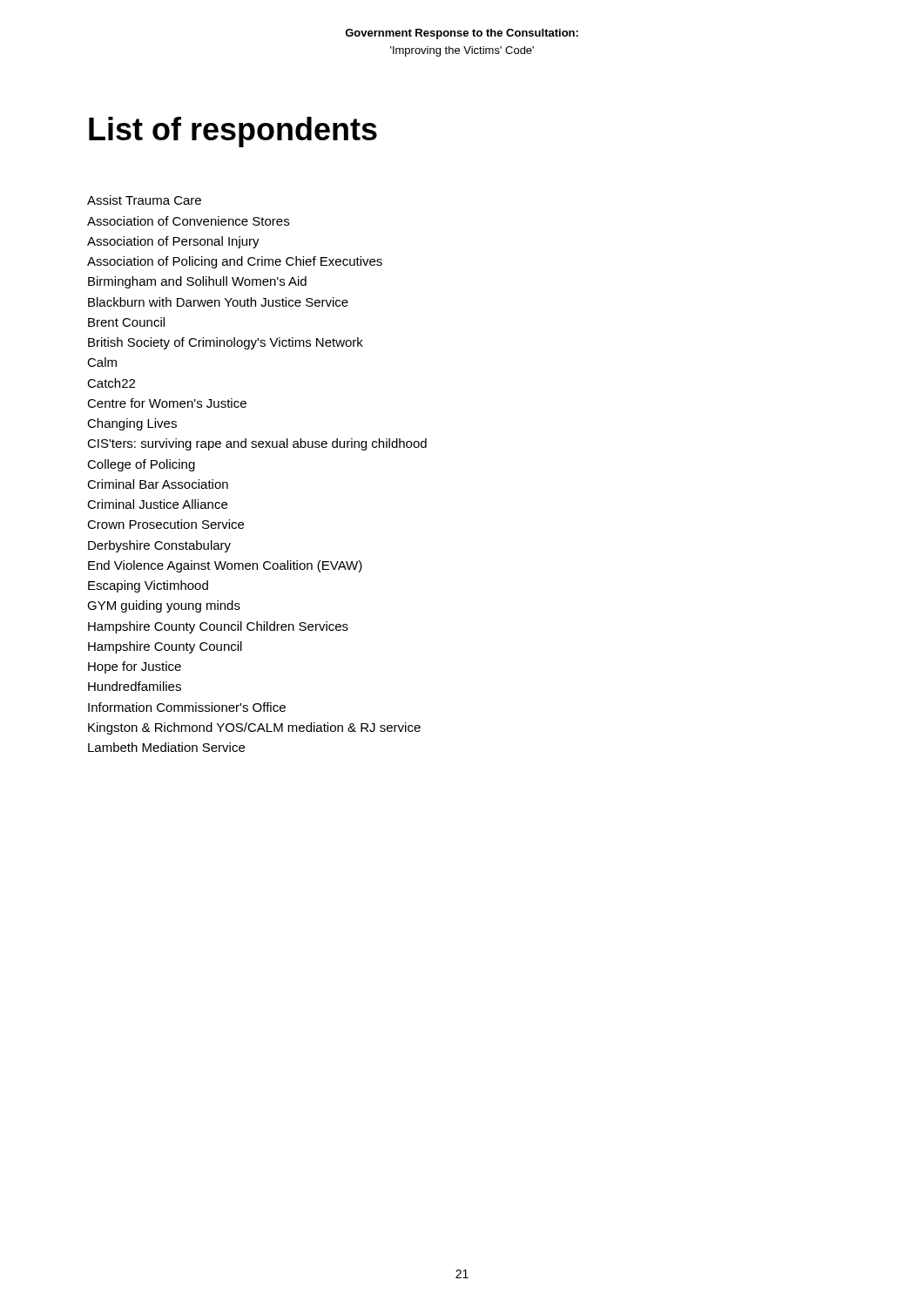Click on the text starting "Kingston & Richmond YOS/CALM"
This screenshot has height=1307, width=924.
pos(254,727)
